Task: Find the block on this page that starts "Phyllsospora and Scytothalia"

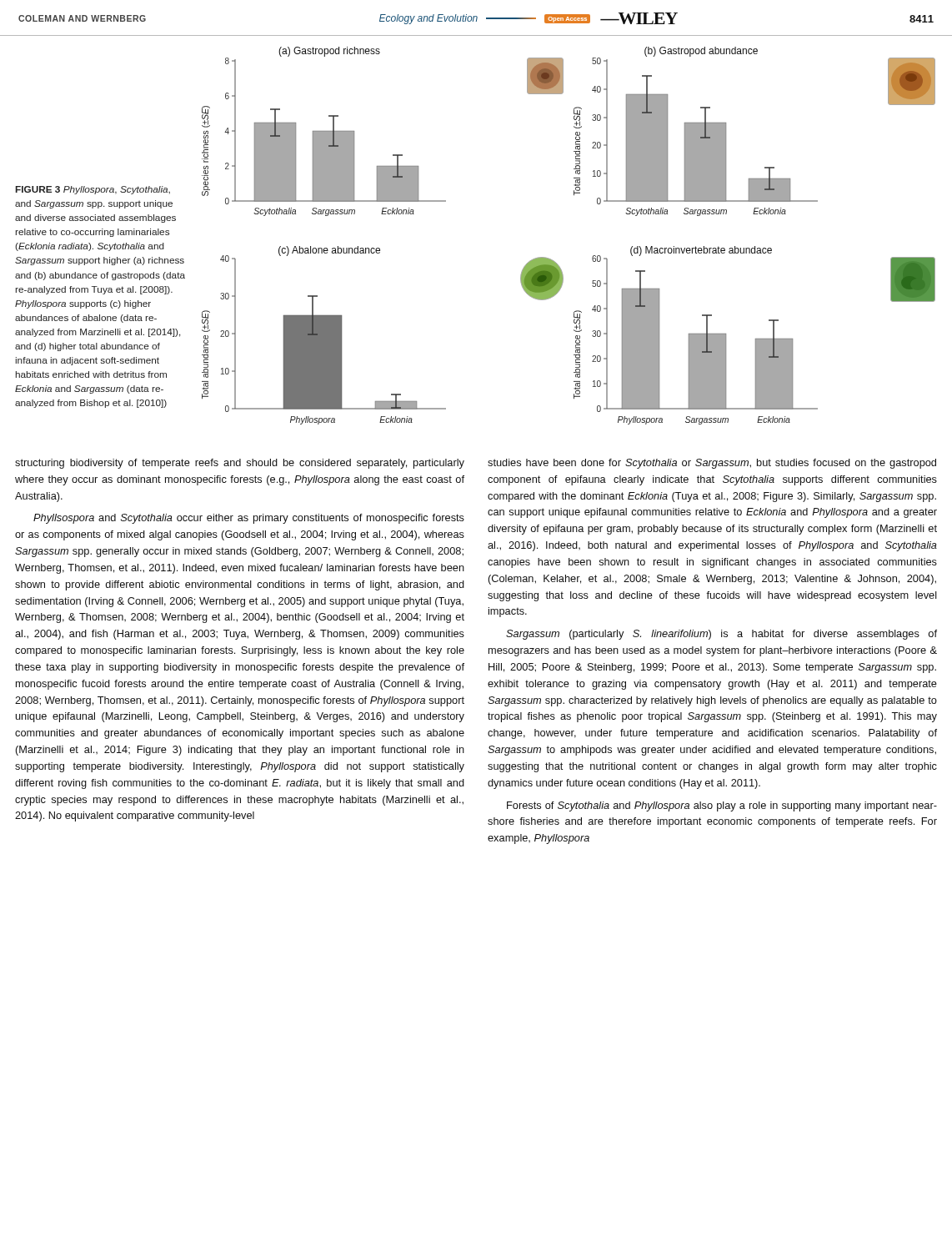Action: pos(240,667)
